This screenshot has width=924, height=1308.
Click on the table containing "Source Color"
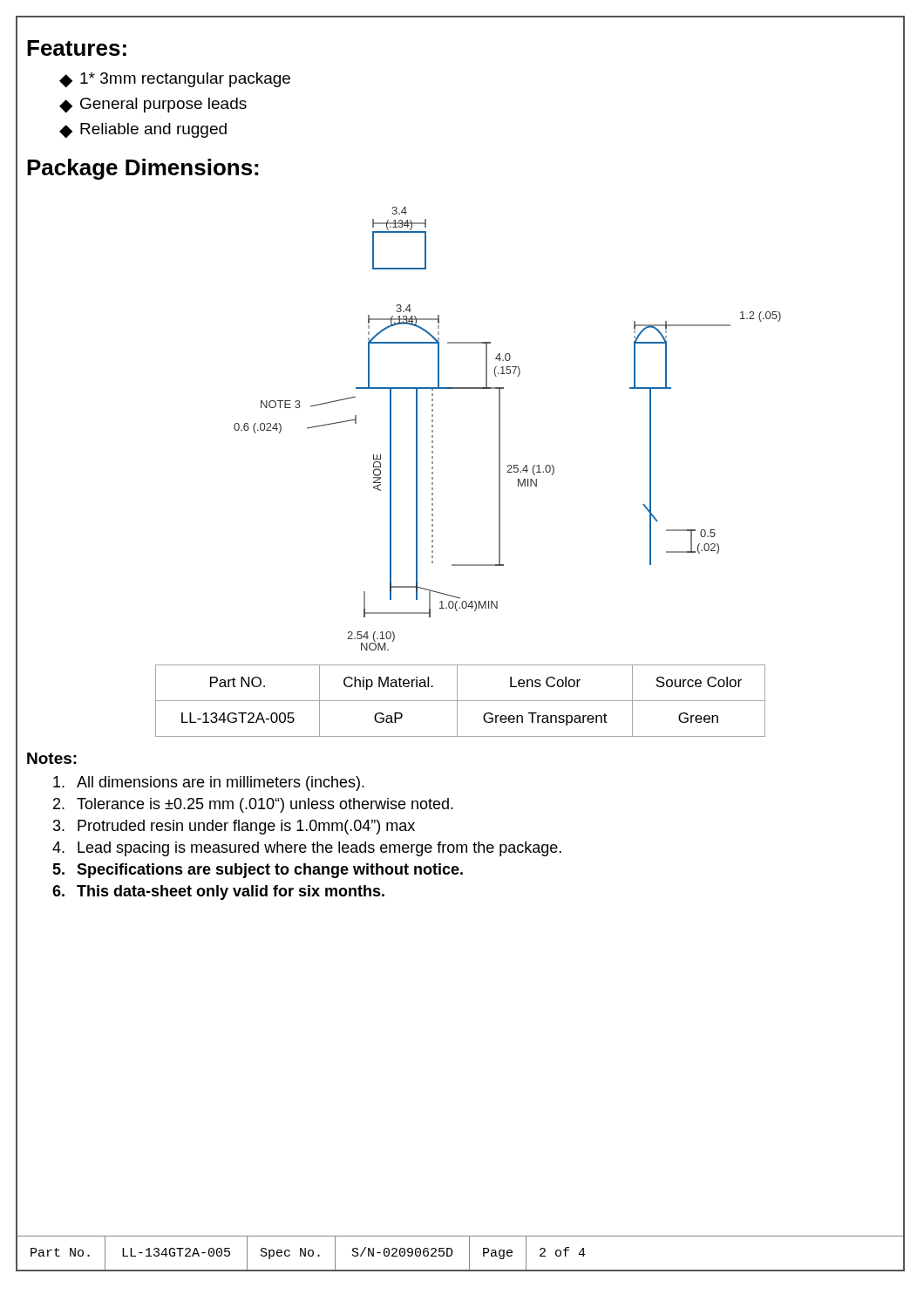(460, 701)
